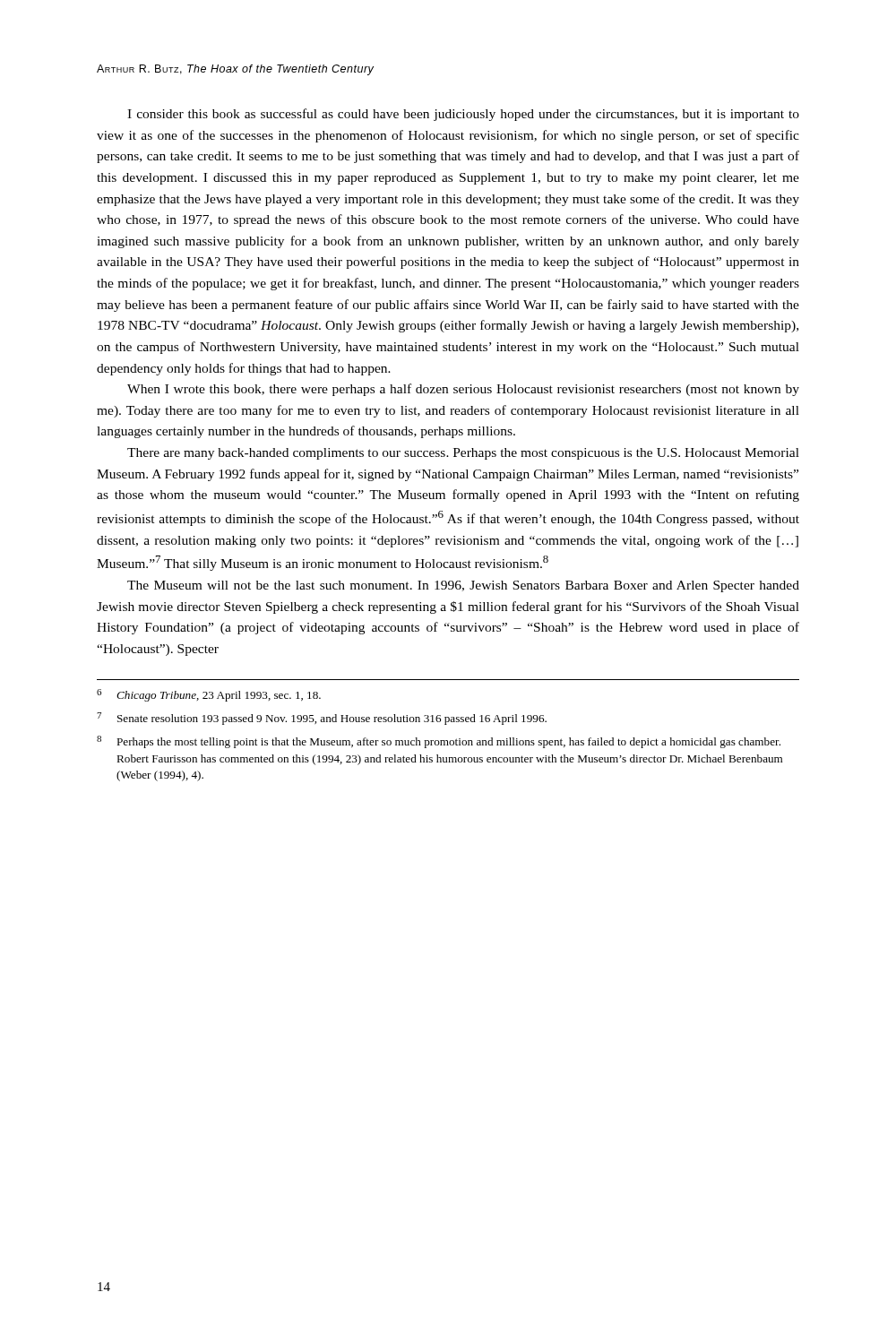
Task: Locate the block of text that opens with "I consider this book as successful as"
Action: 448,381
